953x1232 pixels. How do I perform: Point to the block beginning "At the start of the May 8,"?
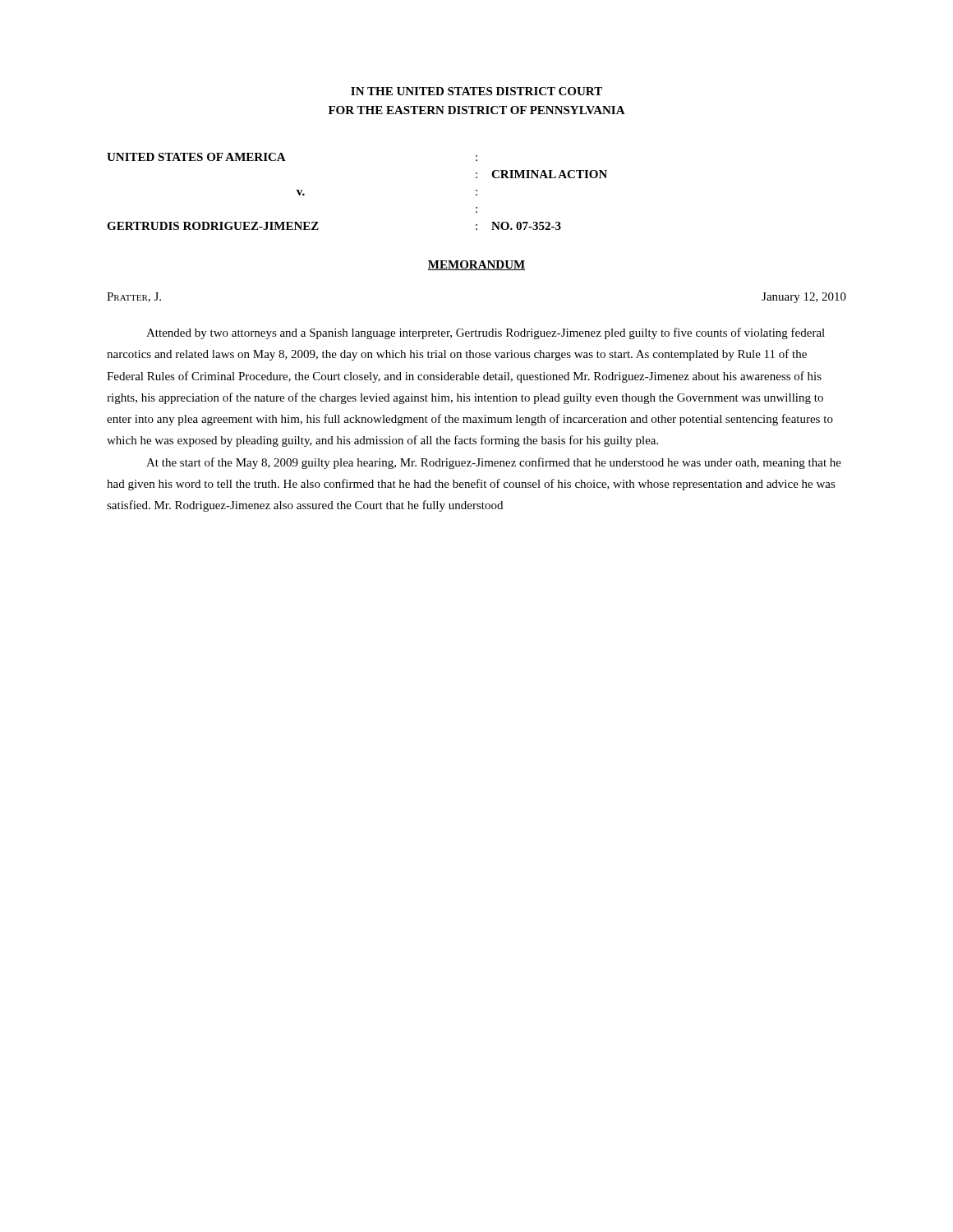[x=474, y=484]
